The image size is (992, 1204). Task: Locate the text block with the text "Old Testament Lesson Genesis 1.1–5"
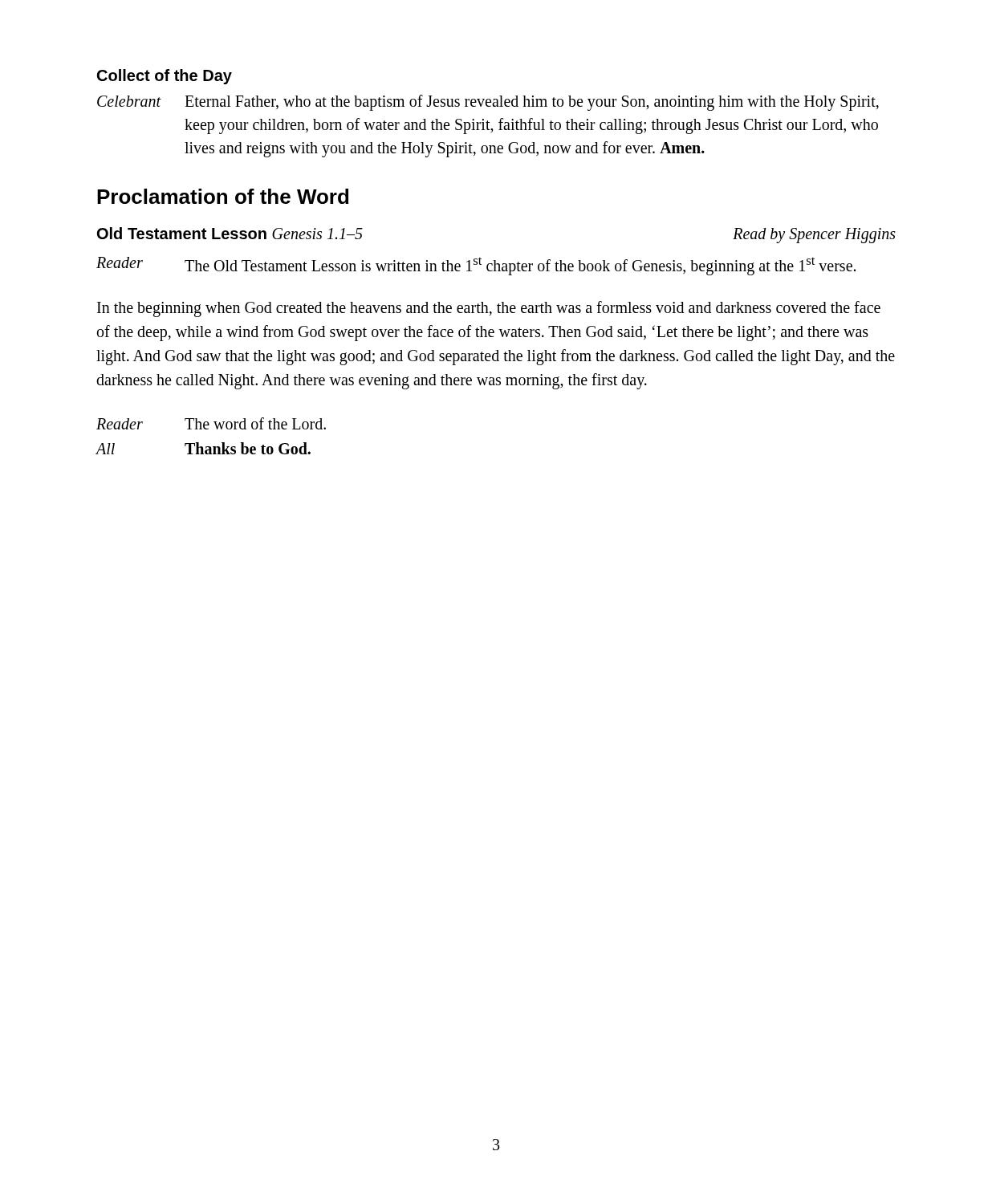(225, 235)
